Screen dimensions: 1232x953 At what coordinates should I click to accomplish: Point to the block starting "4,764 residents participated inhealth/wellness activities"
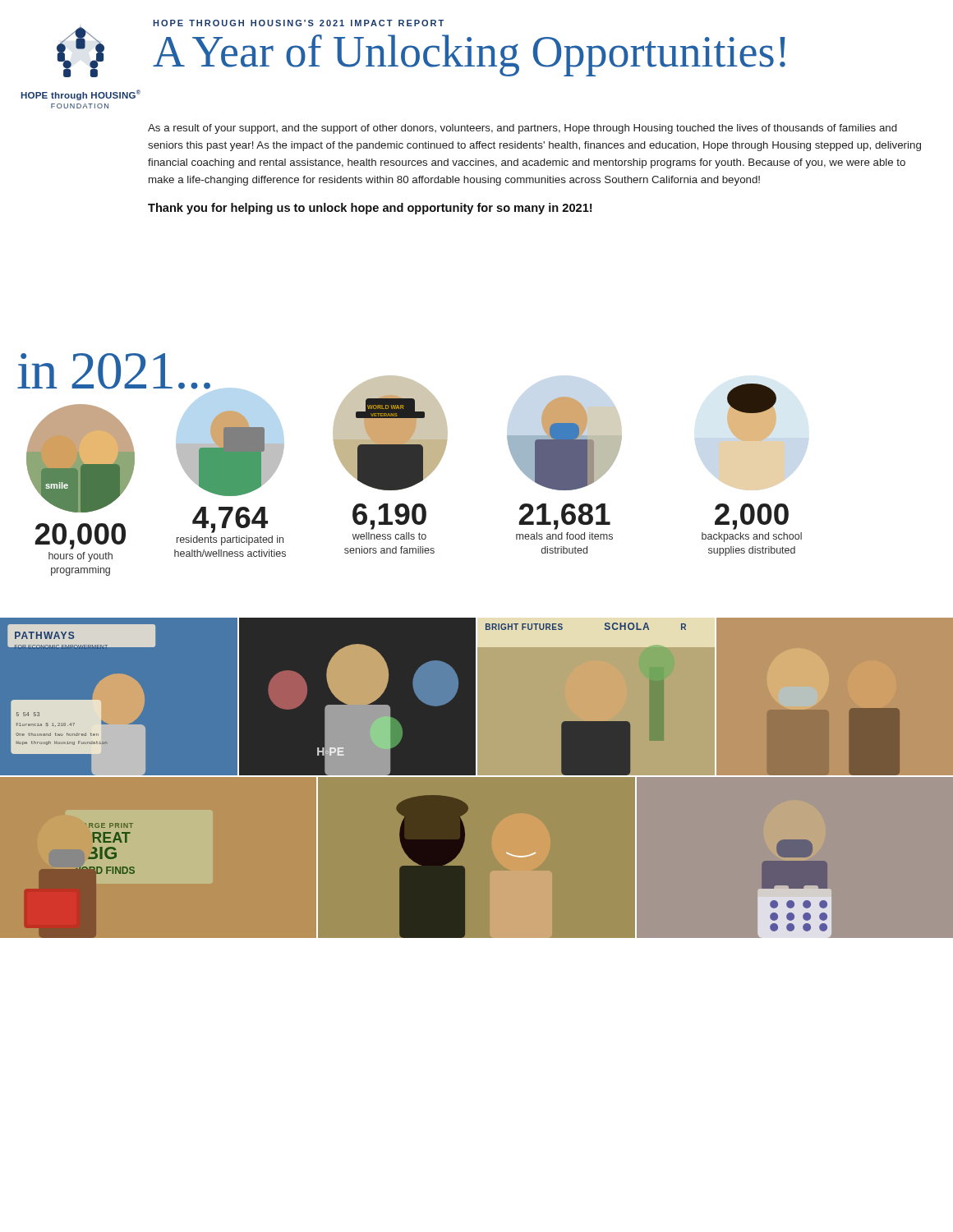click(x=230, y=532)
